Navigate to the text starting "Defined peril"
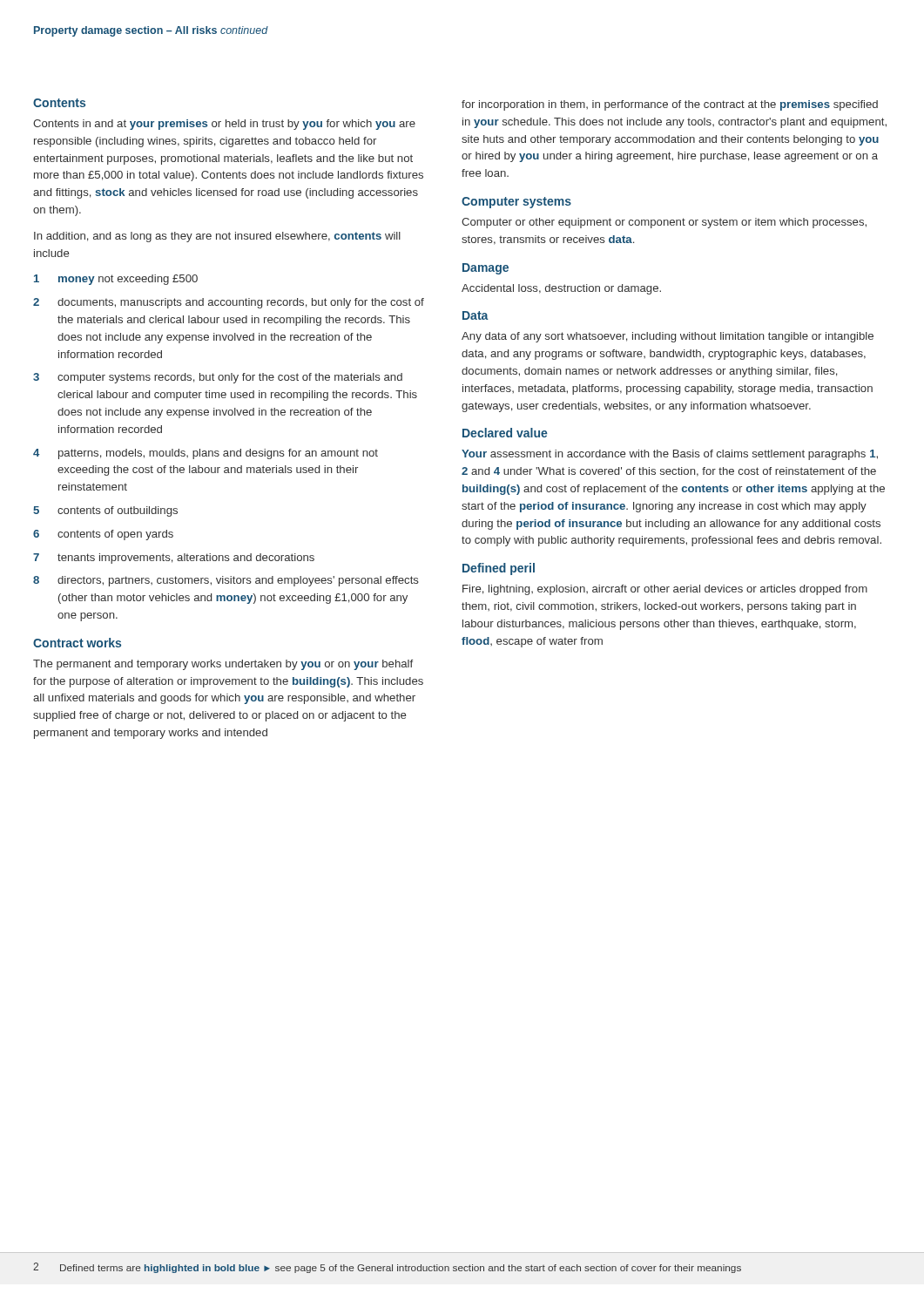 point(498,568)
